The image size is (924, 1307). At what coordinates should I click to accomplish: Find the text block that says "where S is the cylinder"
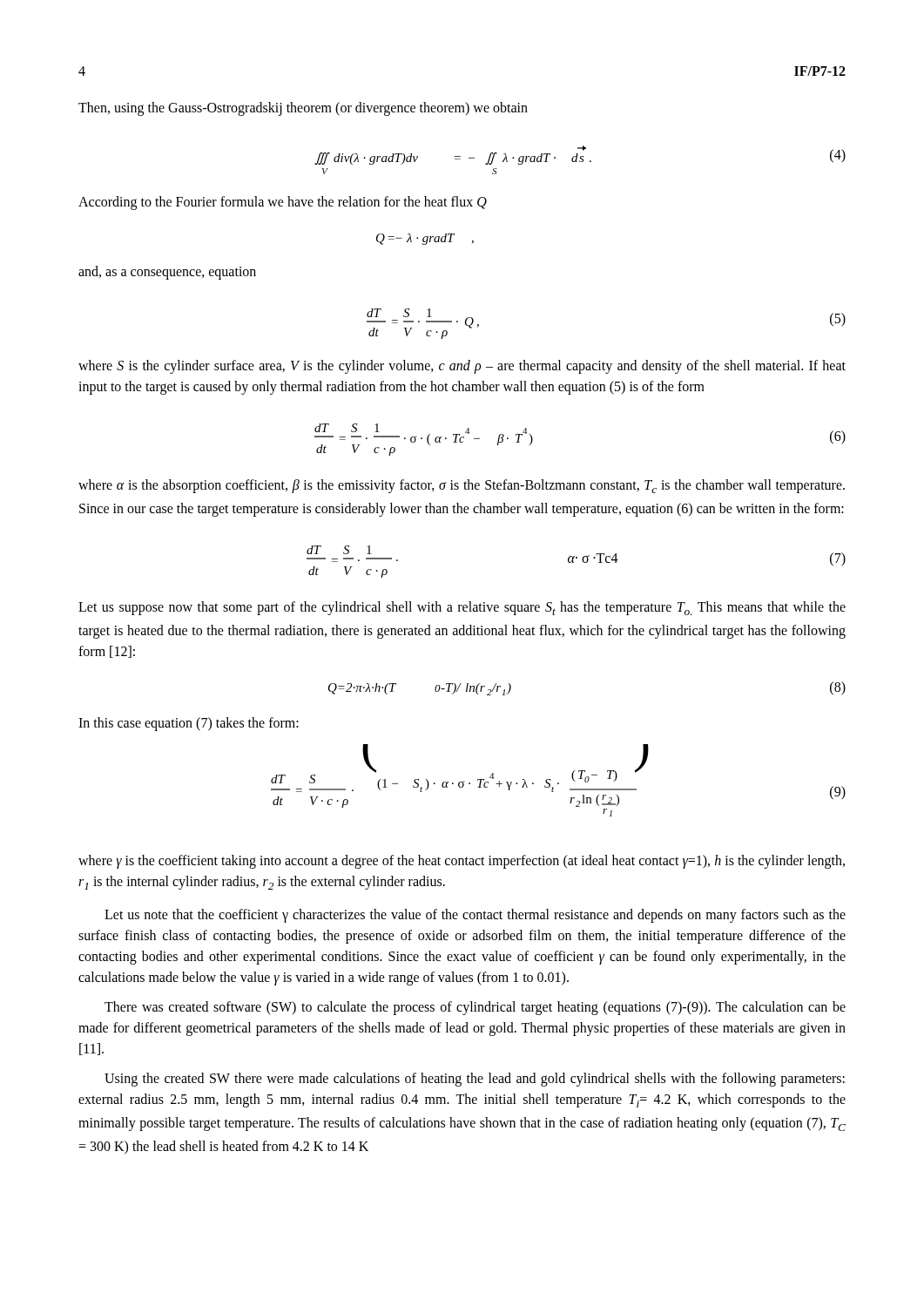462,376
